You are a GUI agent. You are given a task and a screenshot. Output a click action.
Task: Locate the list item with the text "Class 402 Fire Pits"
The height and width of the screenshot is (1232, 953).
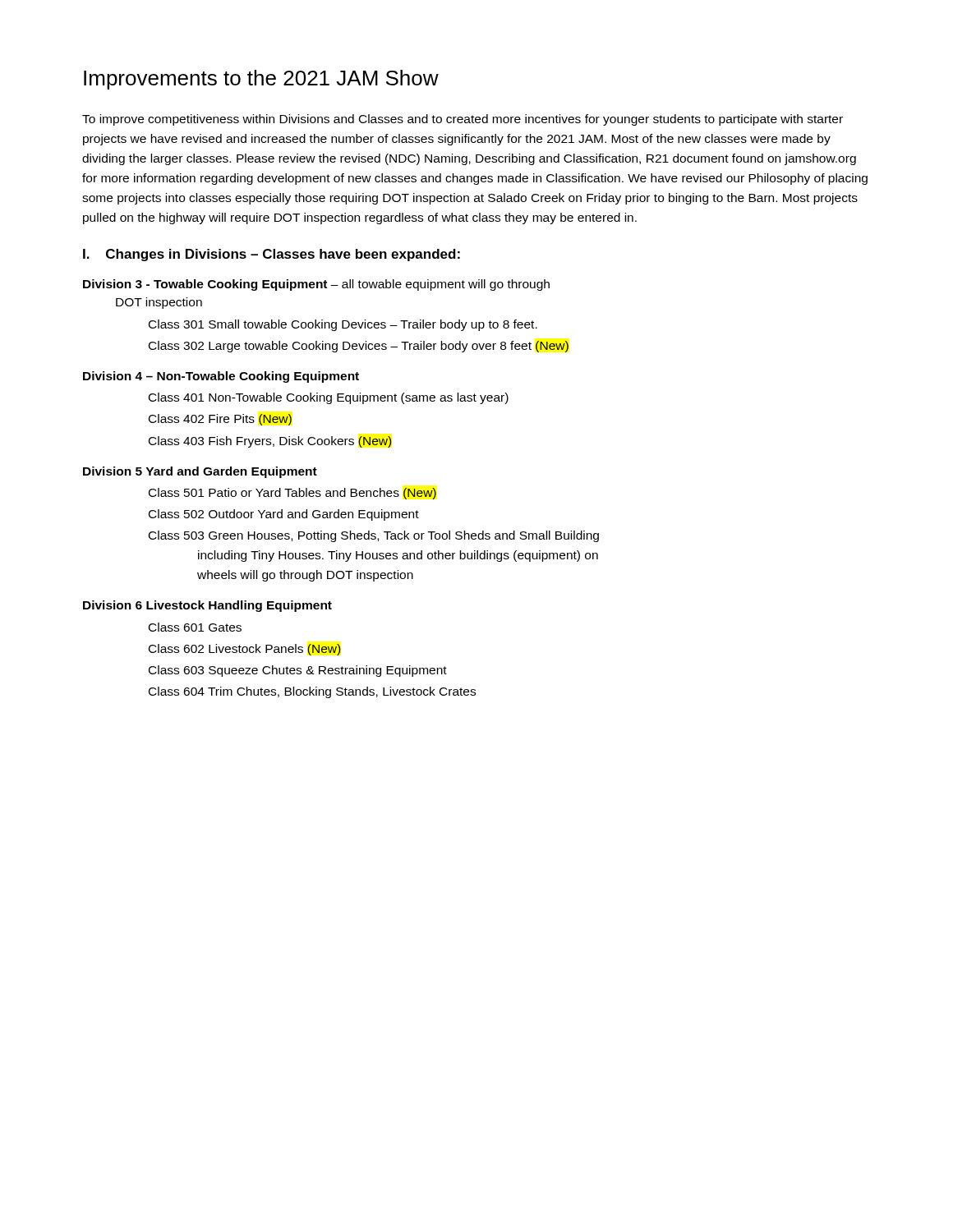point(220,420)
